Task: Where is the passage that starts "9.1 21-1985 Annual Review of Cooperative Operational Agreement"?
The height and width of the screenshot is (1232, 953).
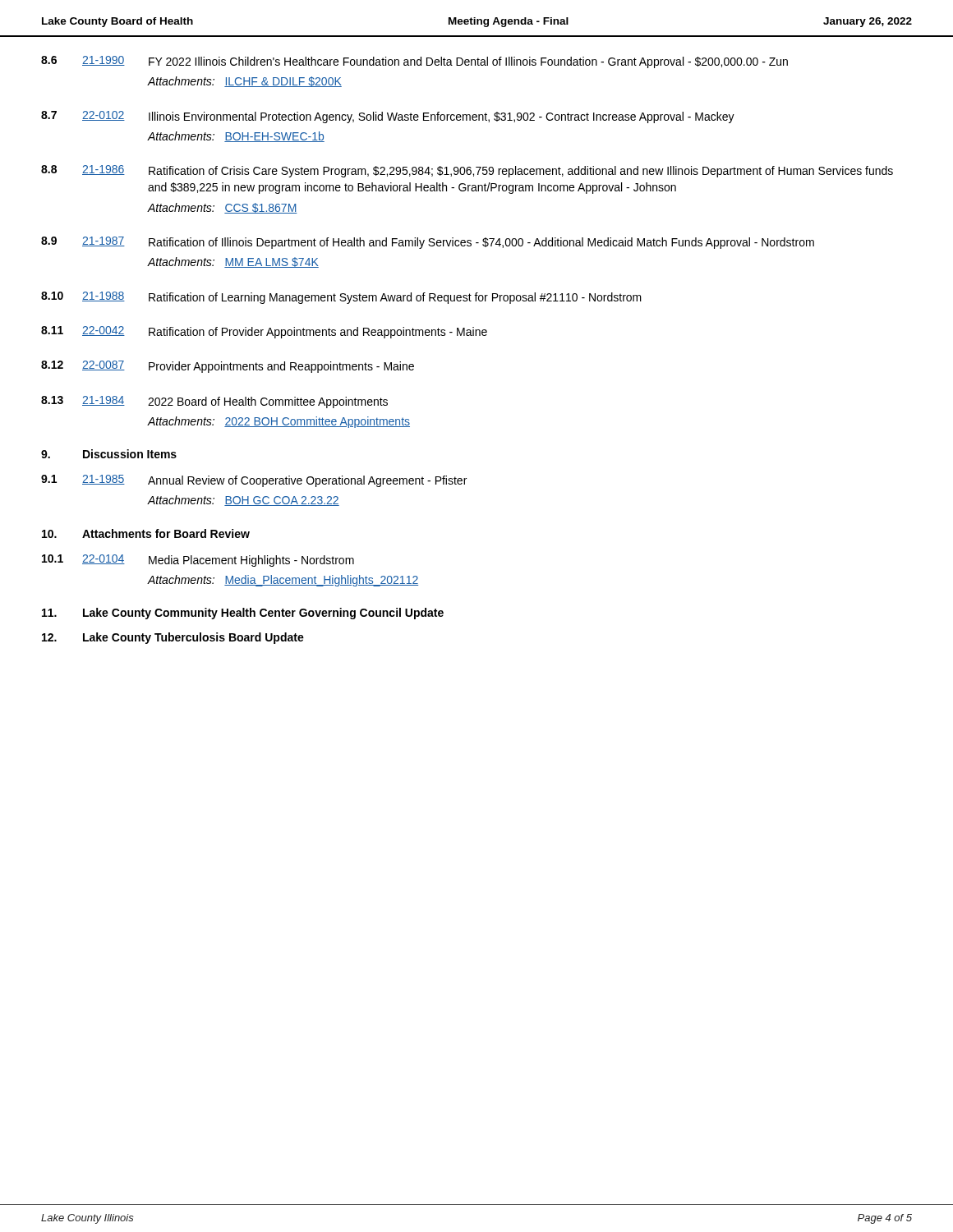Action: pos(254,481)
